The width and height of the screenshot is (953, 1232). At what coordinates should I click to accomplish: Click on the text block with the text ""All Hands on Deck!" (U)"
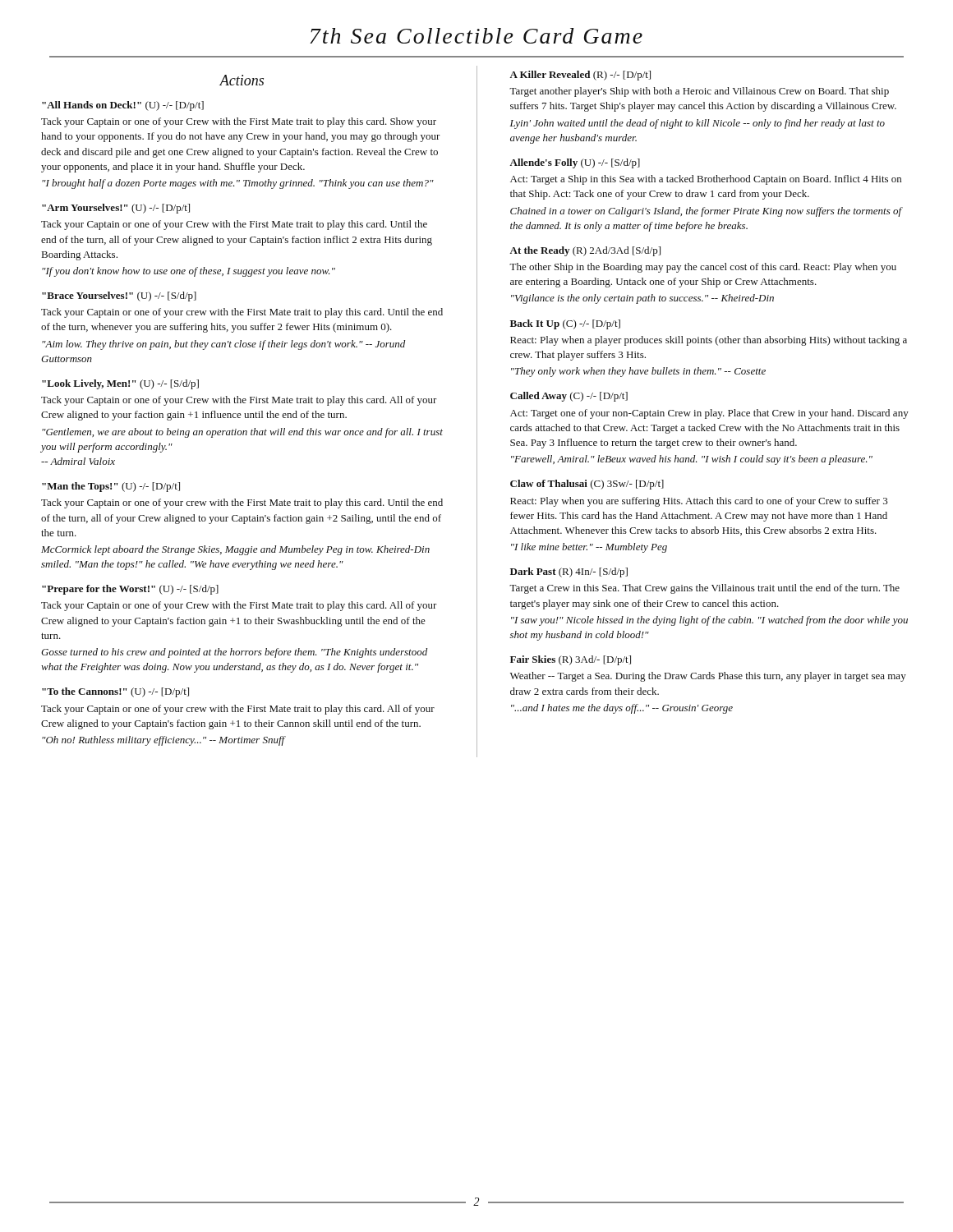point(242,144)
